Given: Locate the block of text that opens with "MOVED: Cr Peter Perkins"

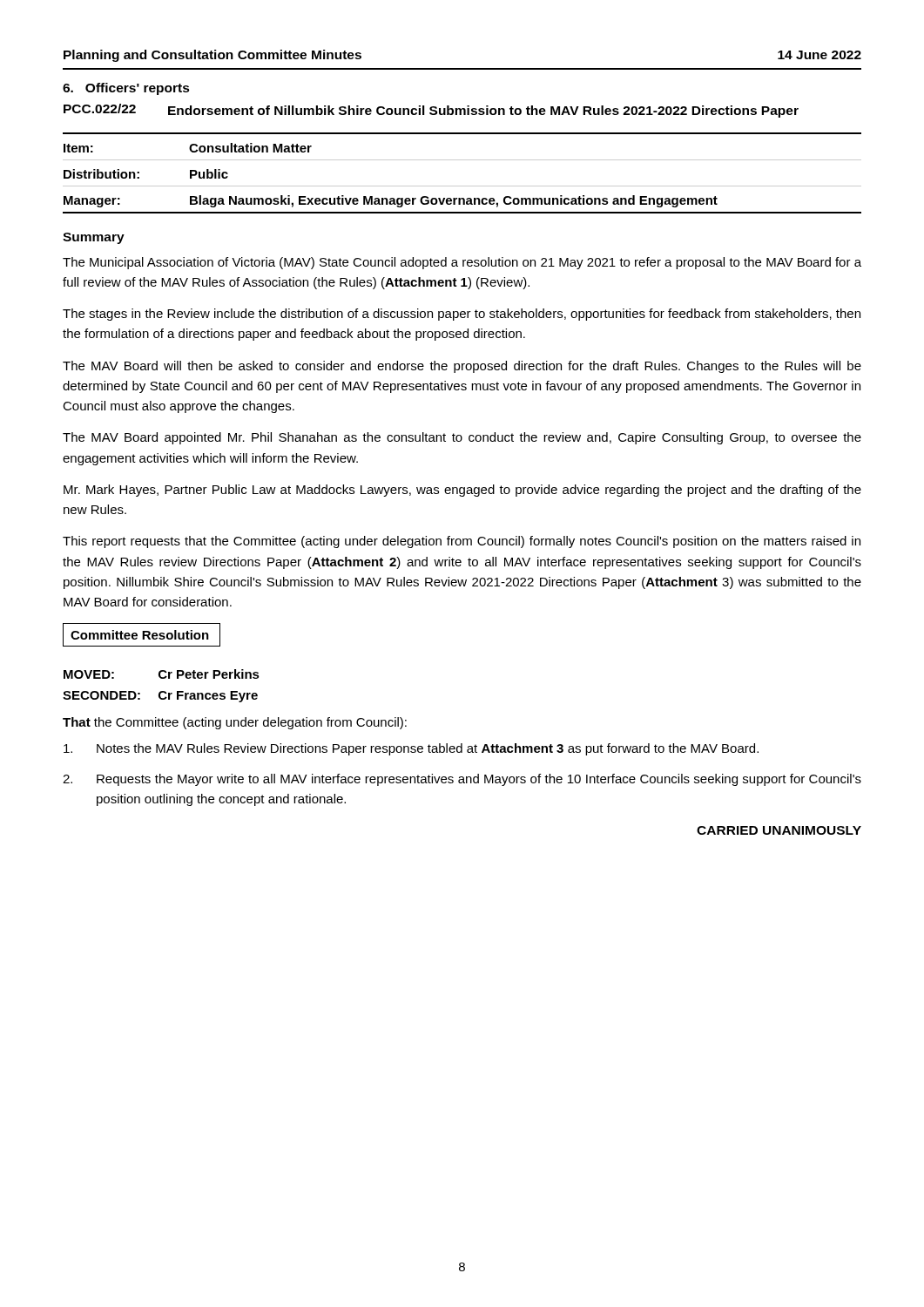Looking at the screenshot, I should pos(161,685).
